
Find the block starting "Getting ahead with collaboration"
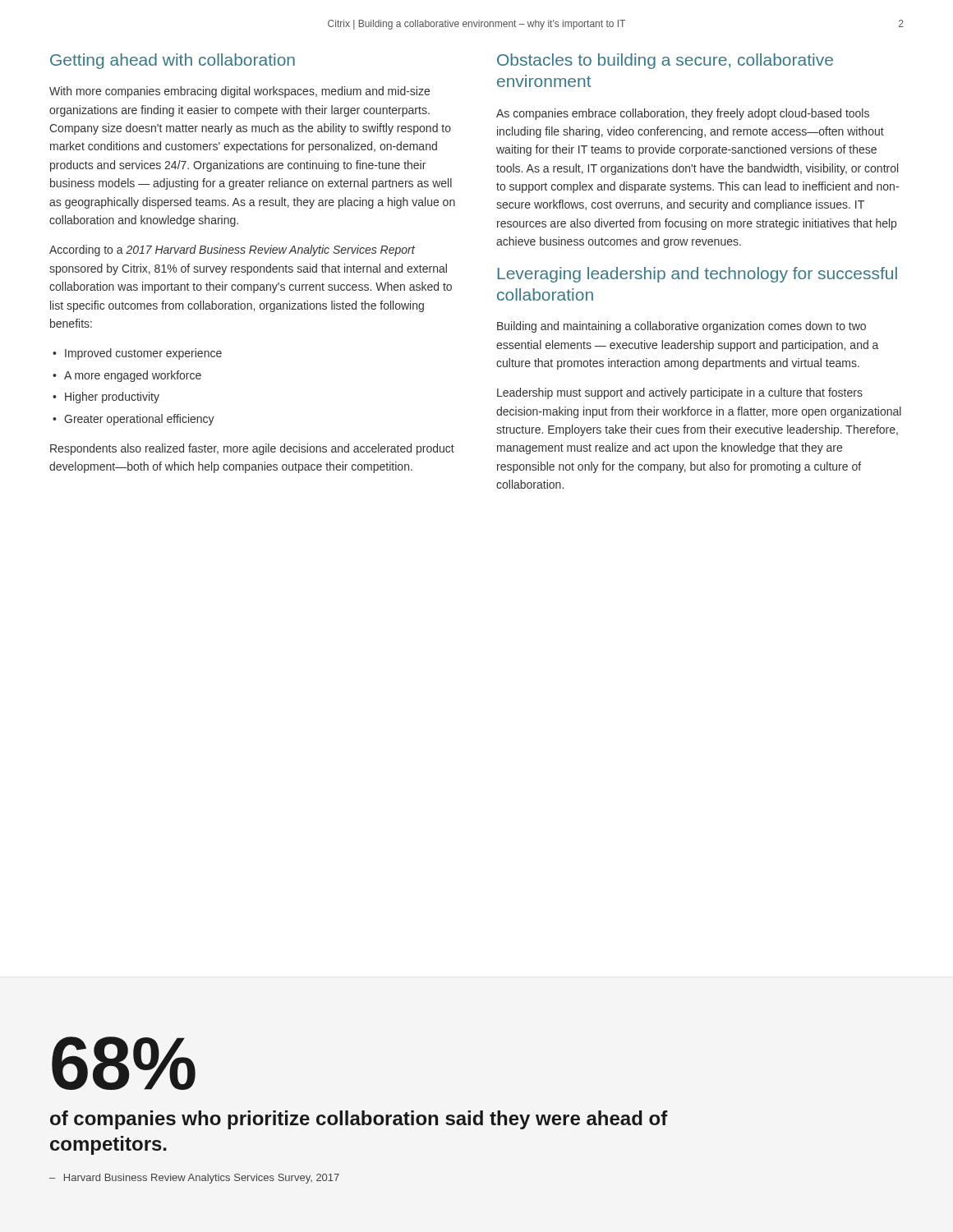coord(253,60)
